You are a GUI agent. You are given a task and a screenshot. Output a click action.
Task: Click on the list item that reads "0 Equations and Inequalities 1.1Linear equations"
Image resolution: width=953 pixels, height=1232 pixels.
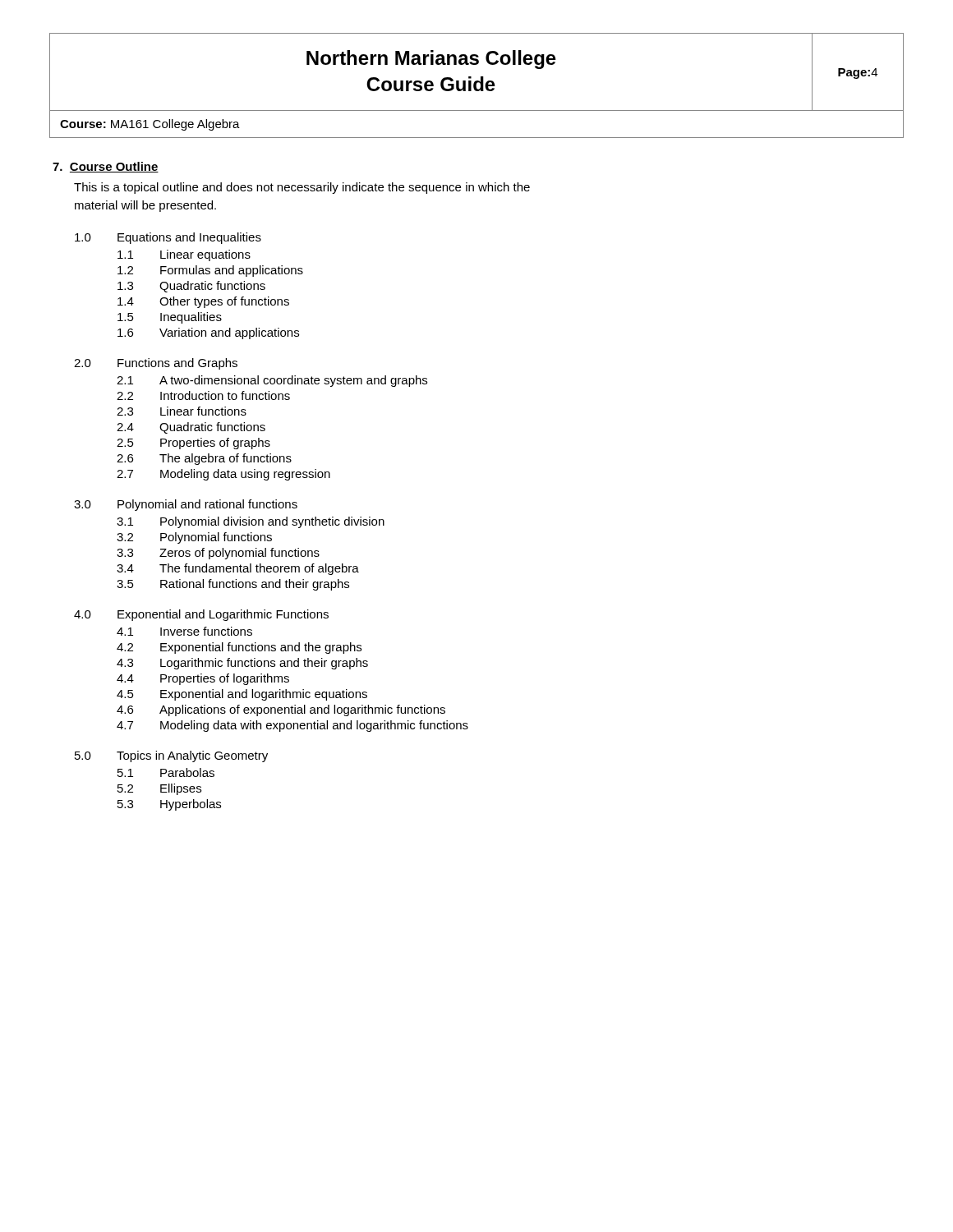[x=168, y=238]
